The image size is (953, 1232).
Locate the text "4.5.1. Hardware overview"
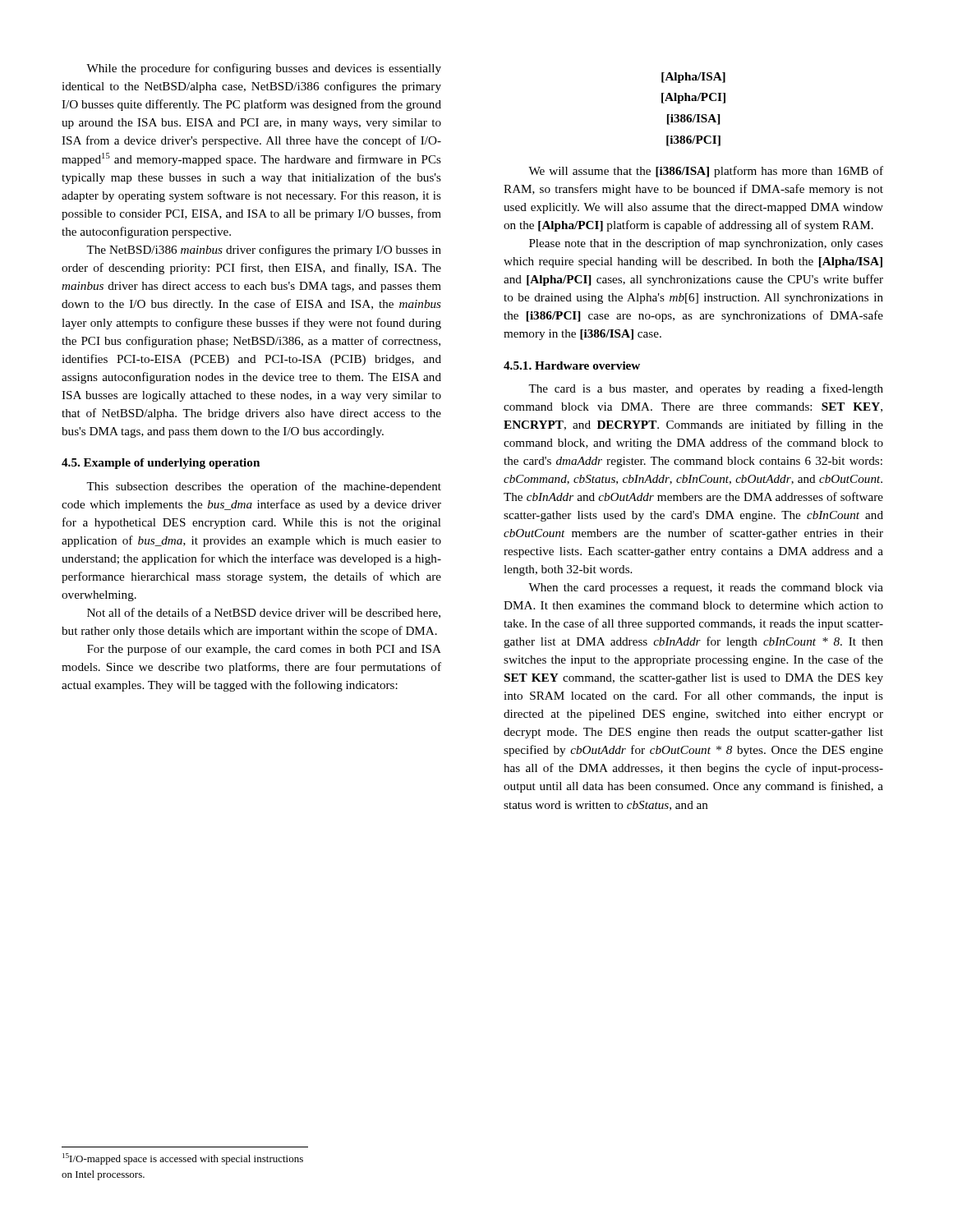(x=572, y=365)
